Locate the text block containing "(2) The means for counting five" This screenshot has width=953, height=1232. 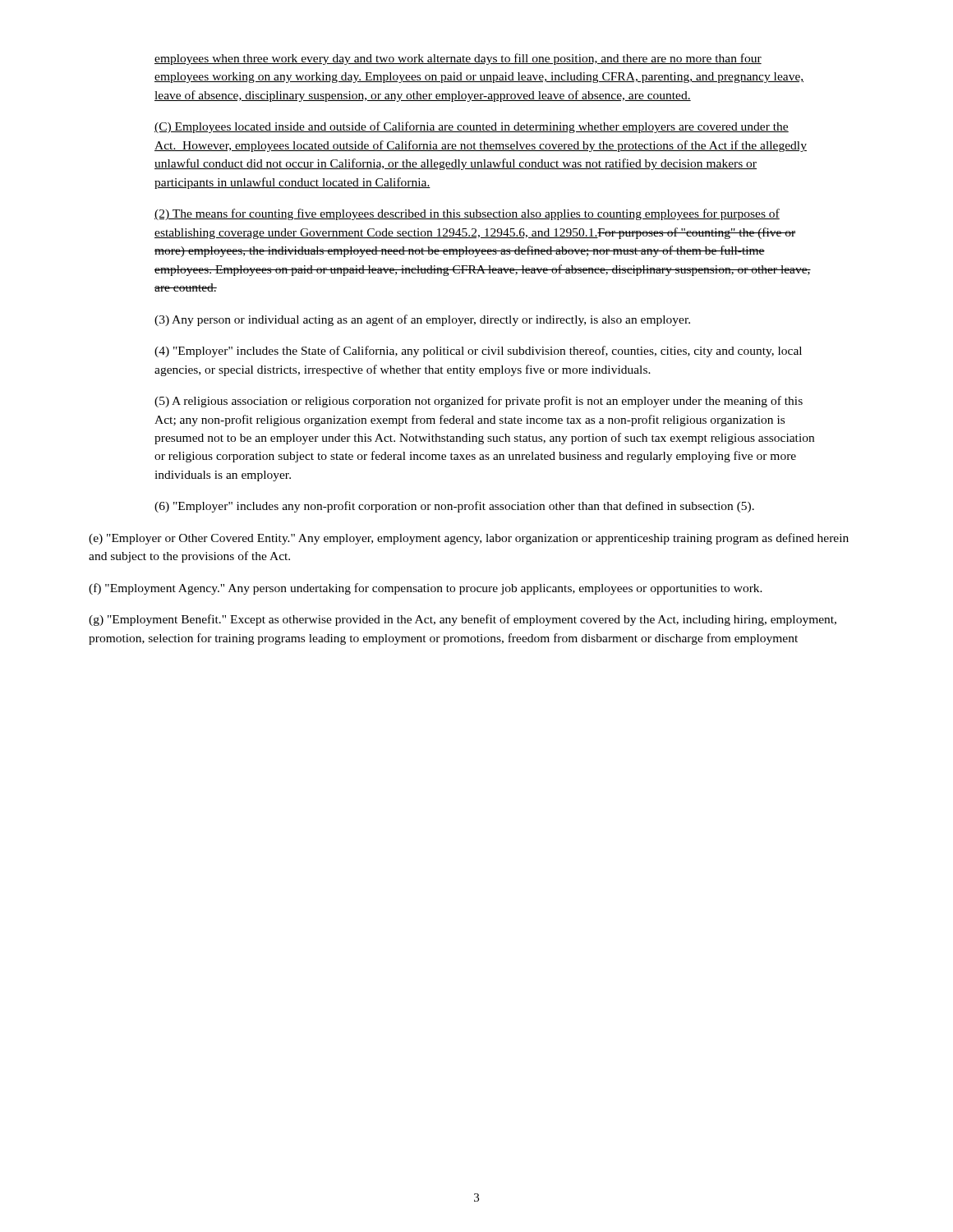[485, 251]
